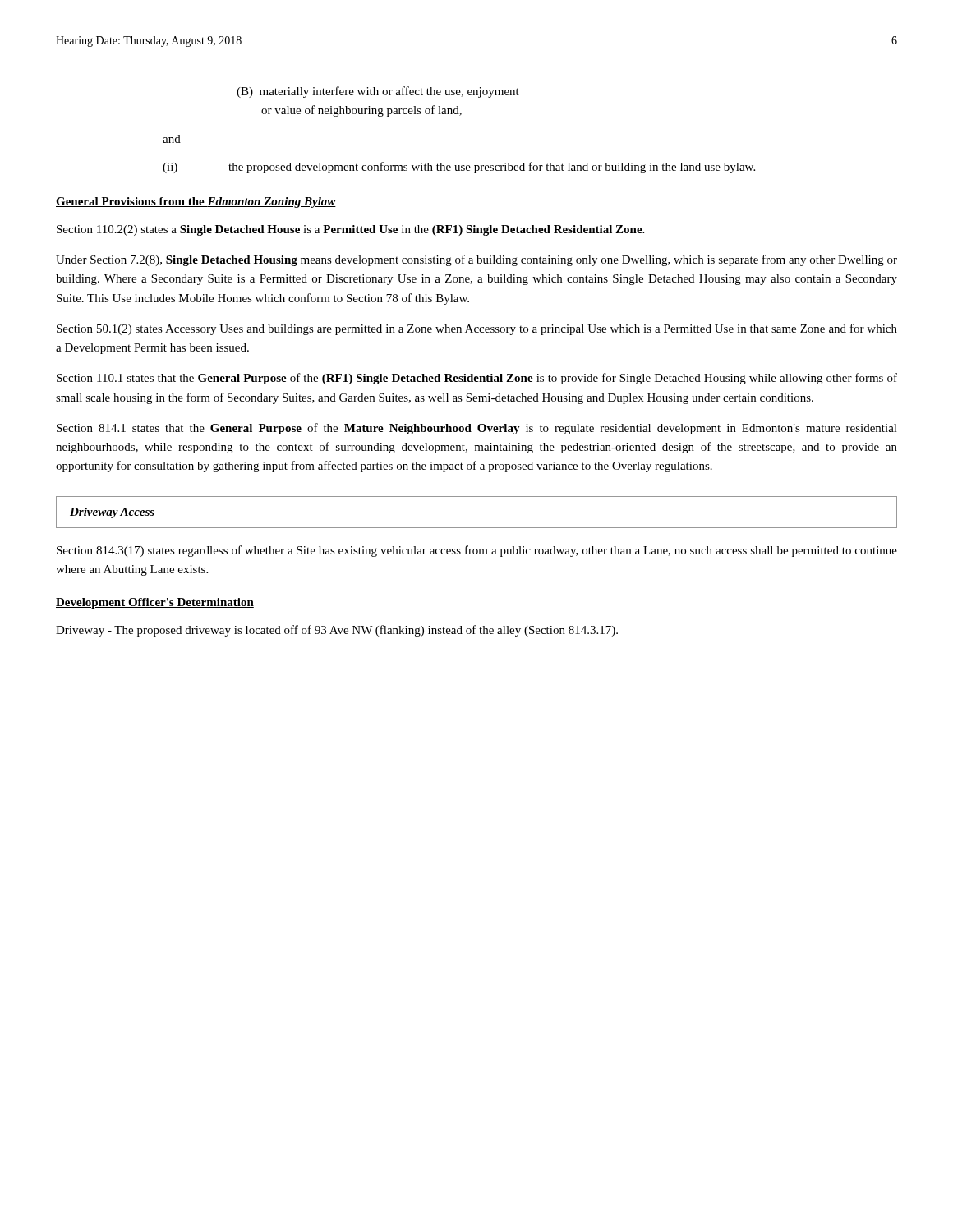Locate the element starting "(ii) the proposed development conforms with"
Image resolution: width=953 pixels, height=1232 pixels.
[x=530, y=167]
